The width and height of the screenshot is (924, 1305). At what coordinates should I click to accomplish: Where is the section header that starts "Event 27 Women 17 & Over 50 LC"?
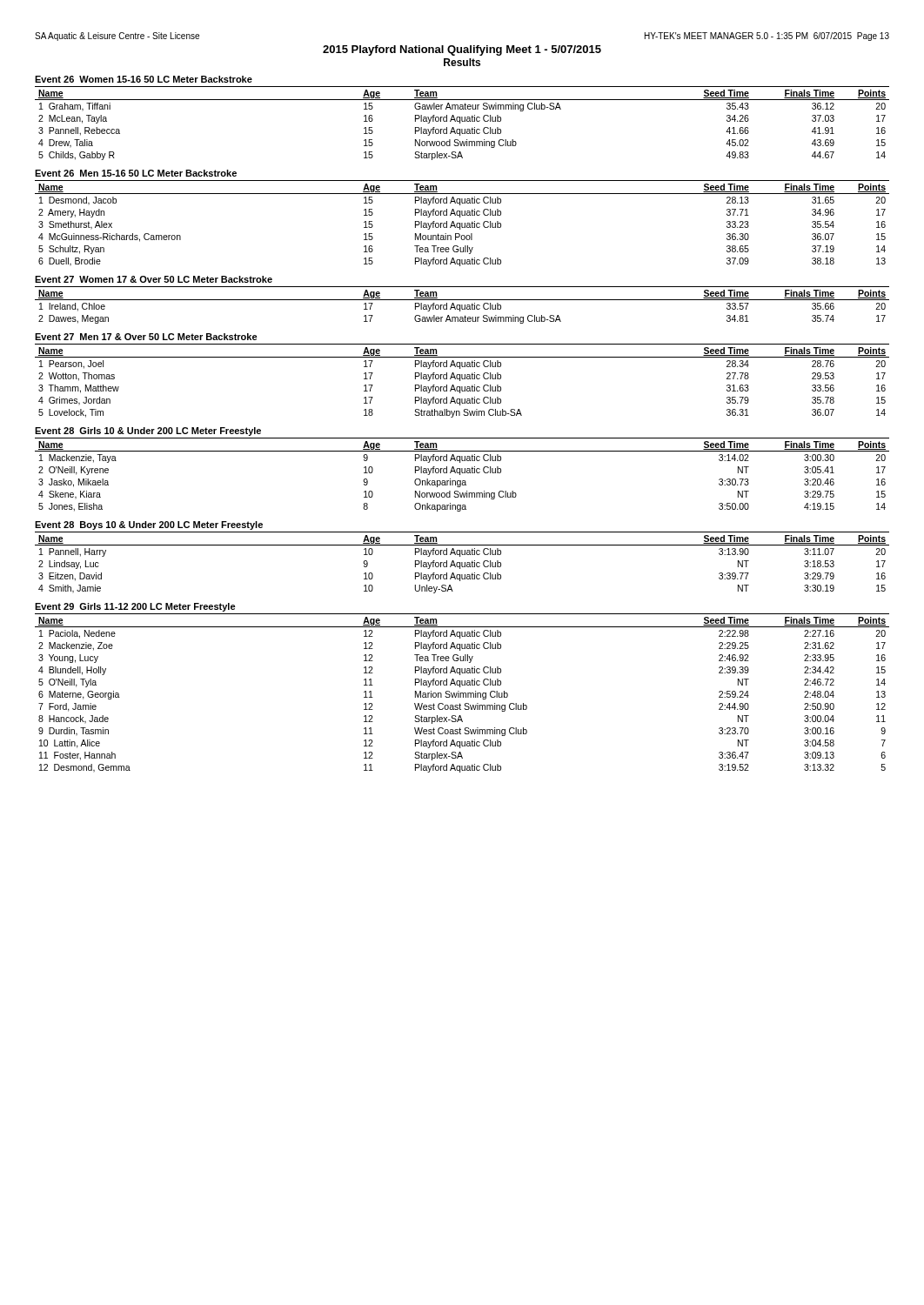[154, 279]
